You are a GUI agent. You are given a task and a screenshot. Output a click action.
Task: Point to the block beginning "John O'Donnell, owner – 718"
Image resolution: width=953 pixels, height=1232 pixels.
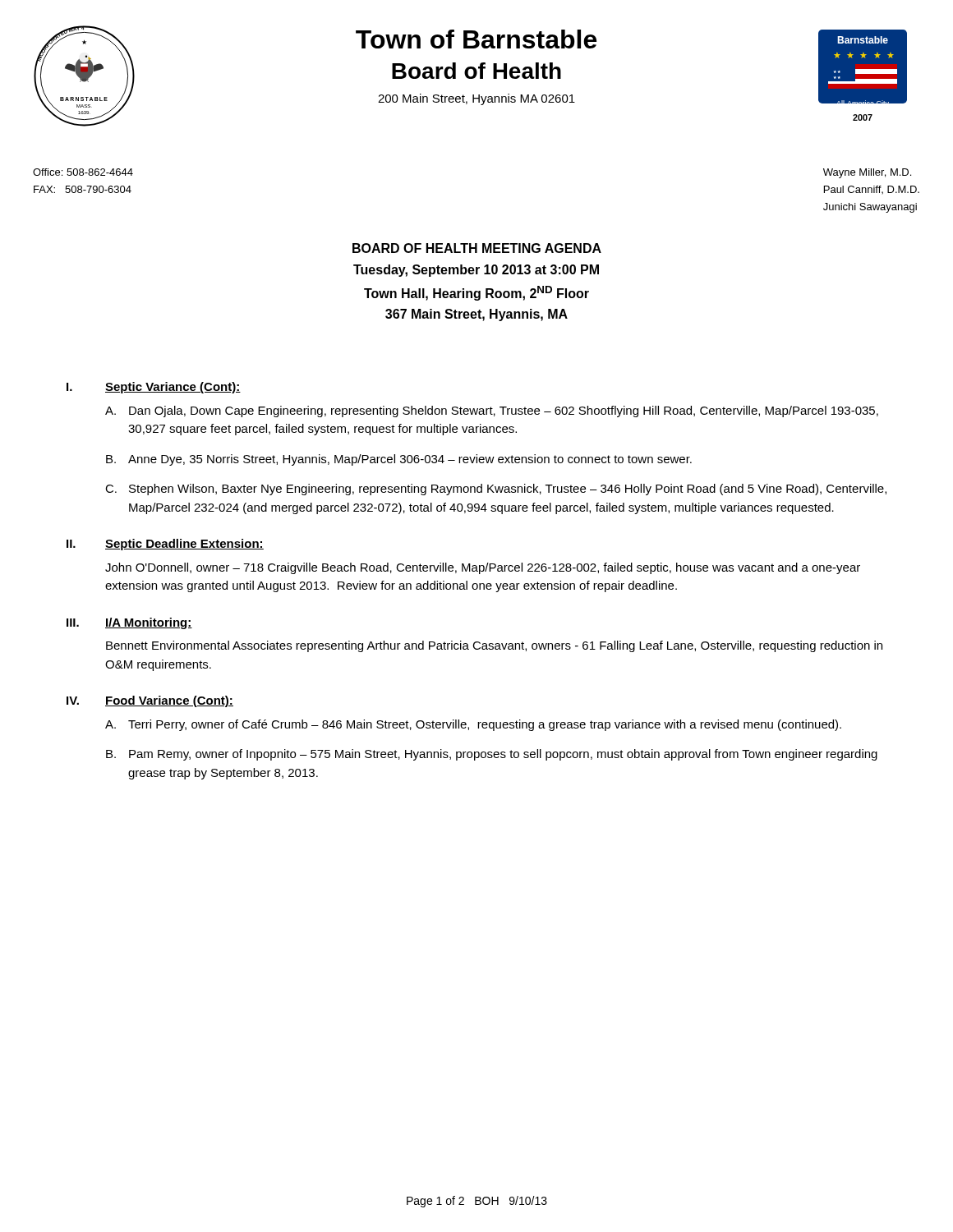click(x=483, y=576)
